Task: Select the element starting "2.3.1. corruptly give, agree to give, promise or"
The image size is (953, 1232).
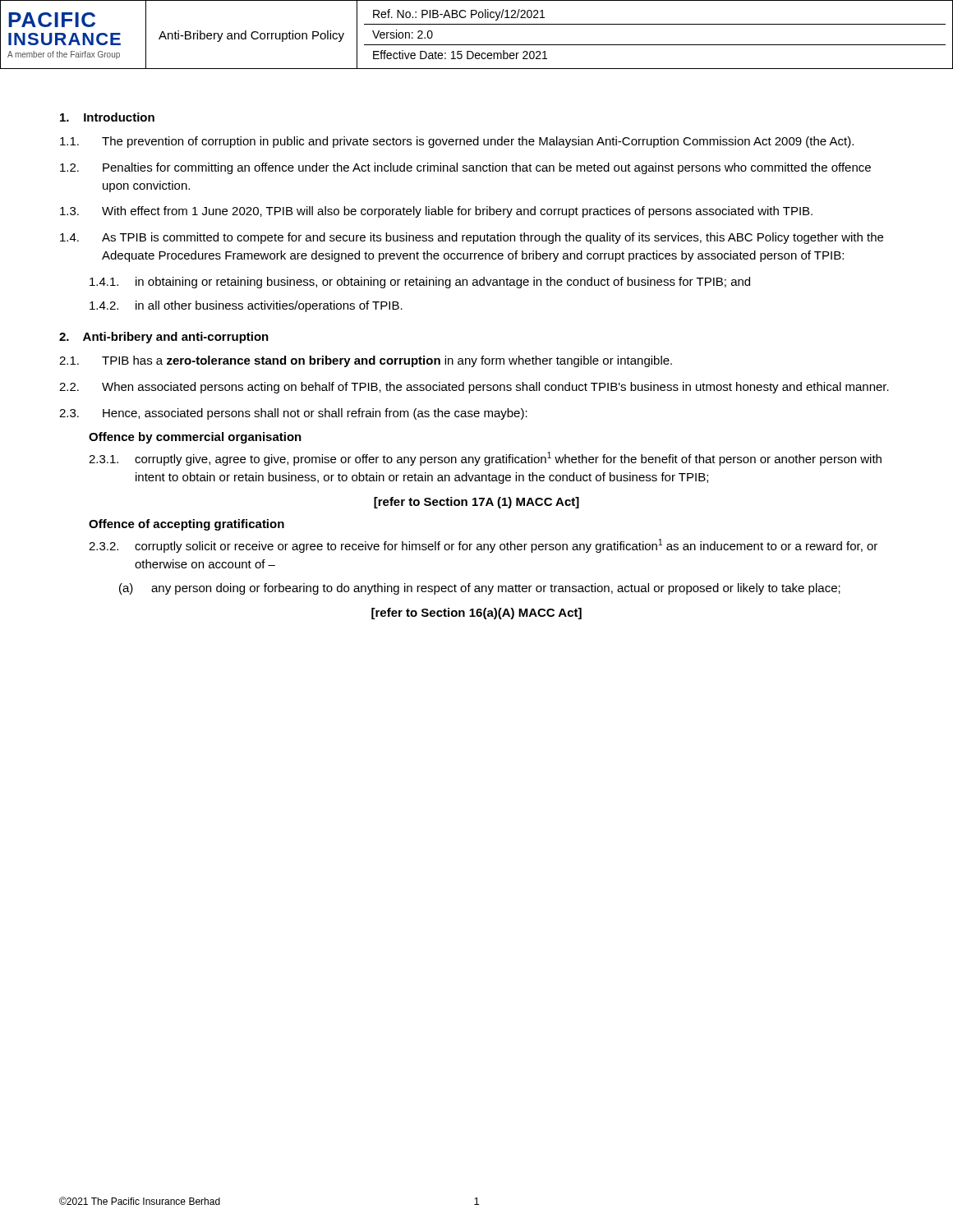Action: (491, 468)
